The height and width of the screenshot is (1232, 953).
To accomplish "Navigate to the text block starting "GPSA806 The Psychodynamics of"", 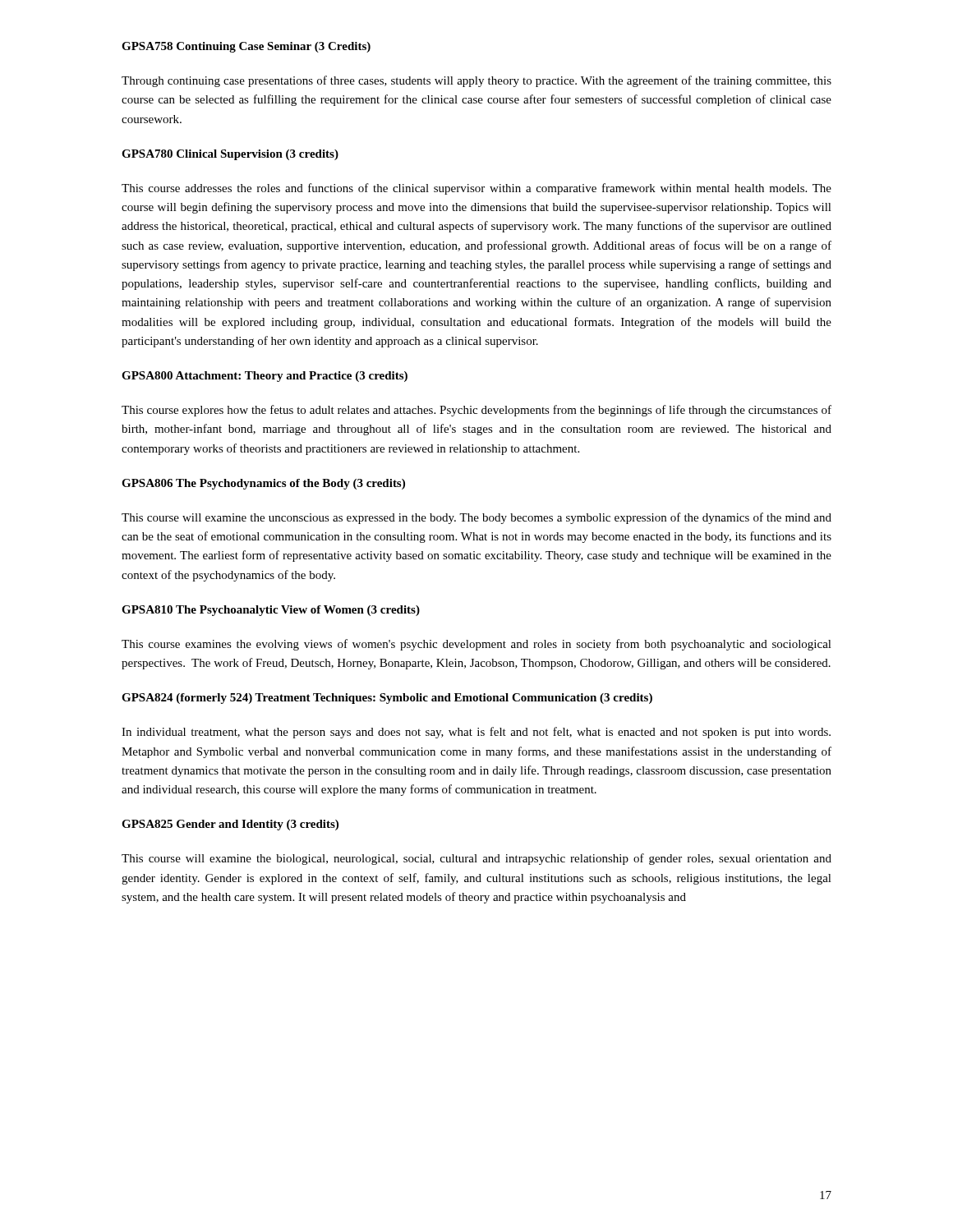I will 263,484.
